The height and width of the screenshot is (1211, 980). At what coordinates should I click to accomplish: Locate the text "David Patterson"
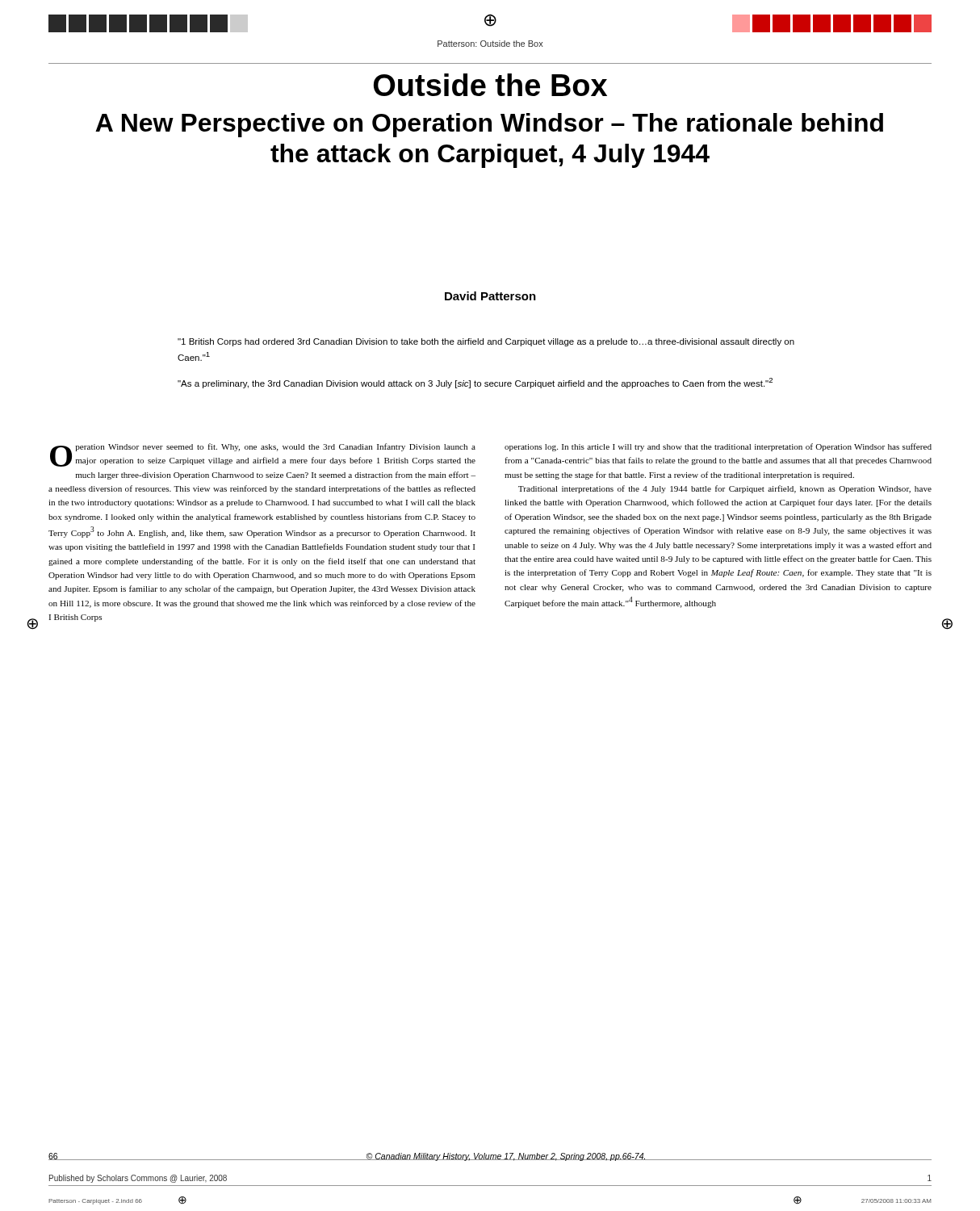[x=490, y=296]
